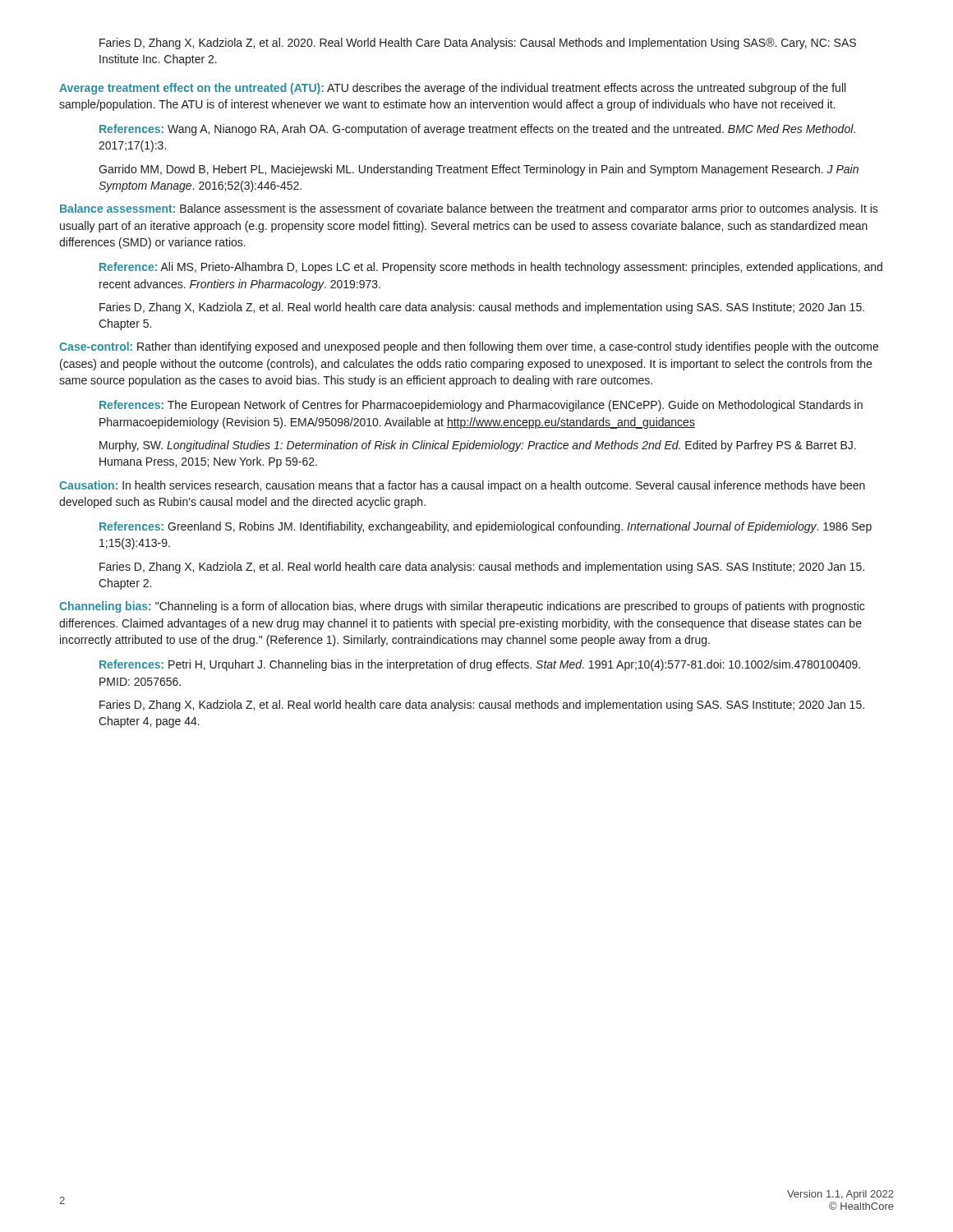
Task: Find the block on this page that starts "Channeling bias: "Channeling is a form of allocation"
Action: [x=476, y=623]
